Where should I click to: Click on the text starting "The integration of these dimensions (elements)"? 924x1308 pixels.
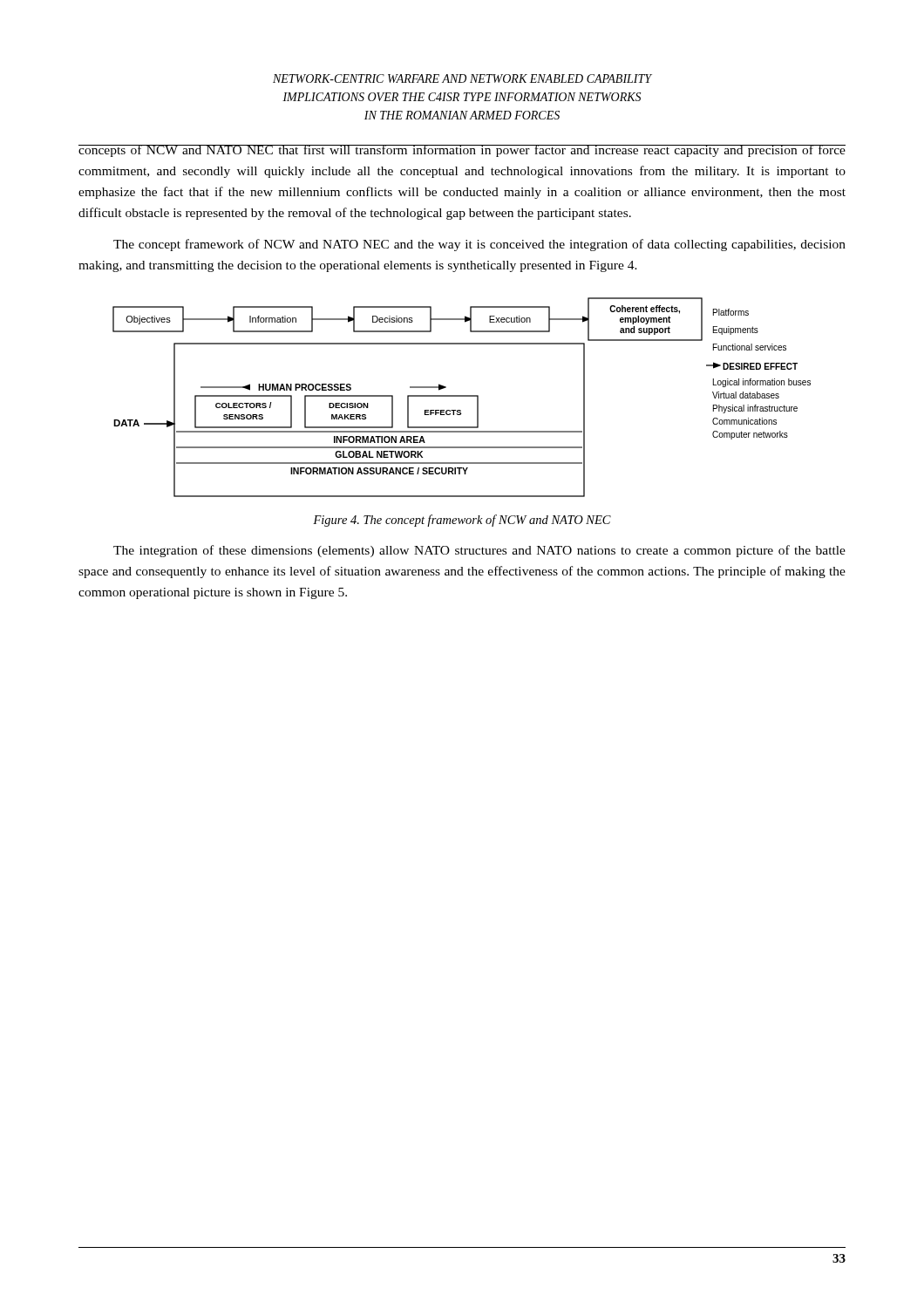tap(462, 571)
